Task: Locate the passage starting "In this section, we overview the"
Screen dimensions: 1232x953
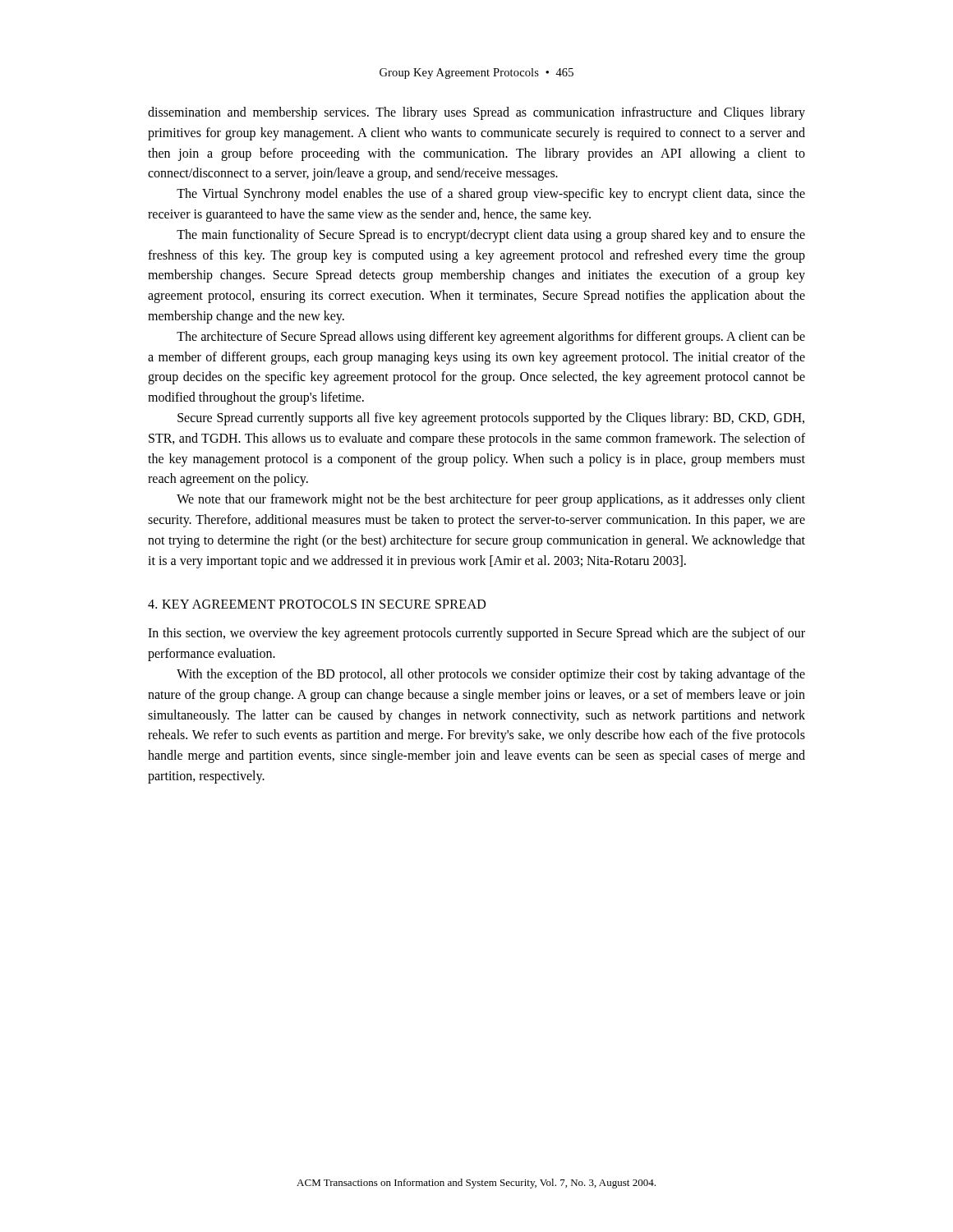Action: [x=476, y=705]
